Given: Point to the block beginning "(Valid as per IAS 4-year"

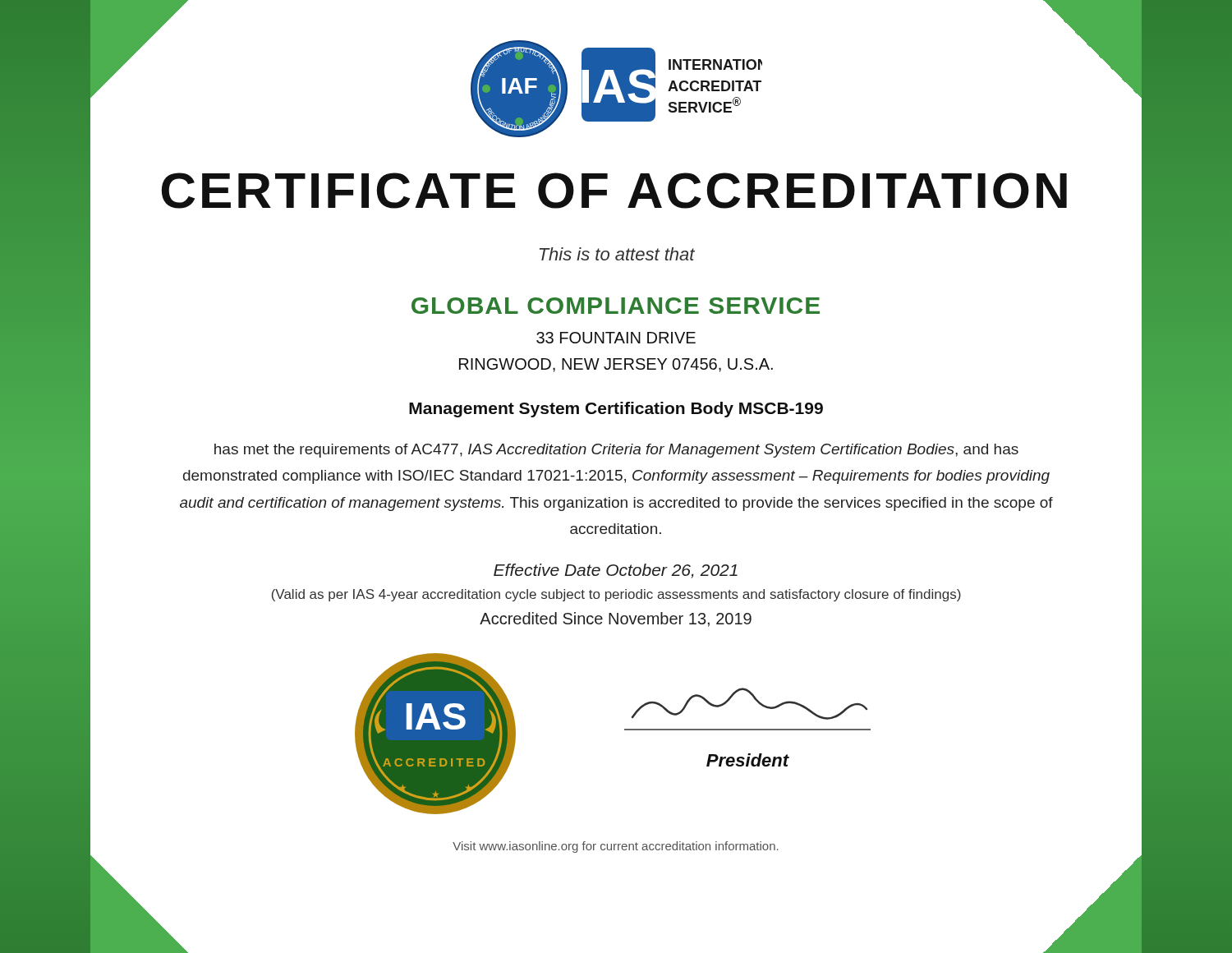Looking at the screenshot, I should click(616, 595).
